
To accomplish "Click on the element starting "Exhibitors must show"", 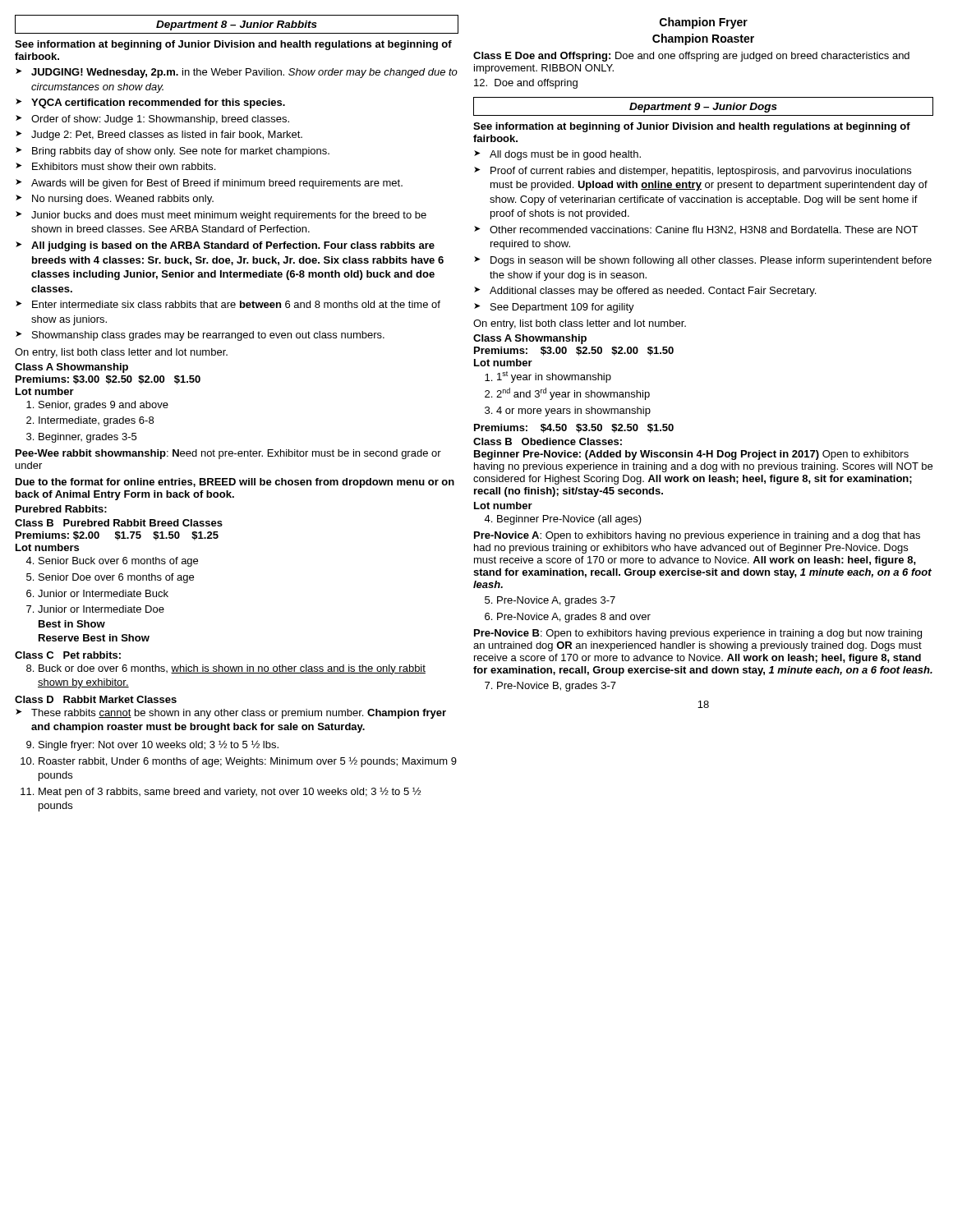I will click(x=124, y=167).
